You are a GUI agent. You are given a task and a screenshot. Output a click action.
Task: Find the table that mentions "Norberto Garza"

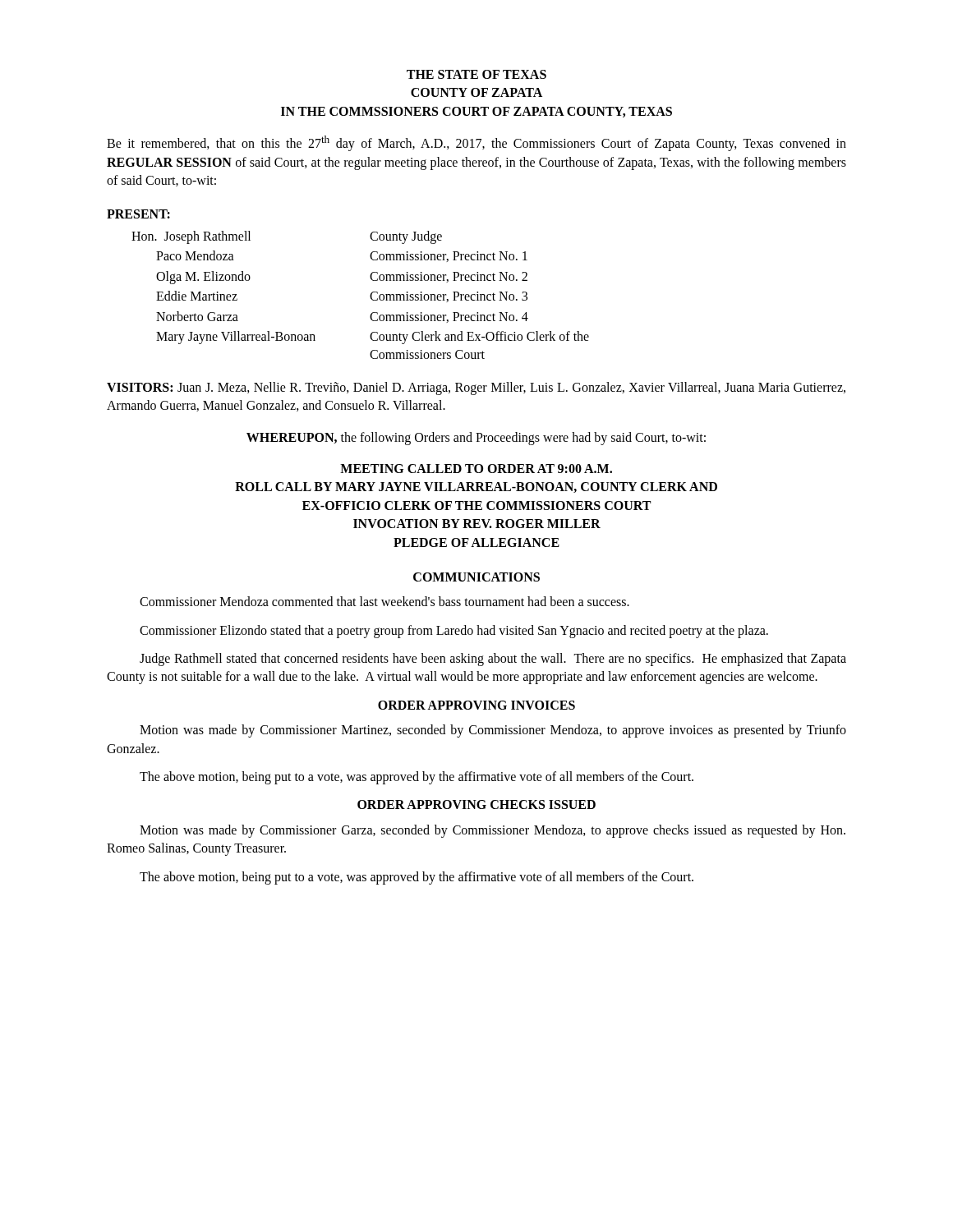point(476,296)
